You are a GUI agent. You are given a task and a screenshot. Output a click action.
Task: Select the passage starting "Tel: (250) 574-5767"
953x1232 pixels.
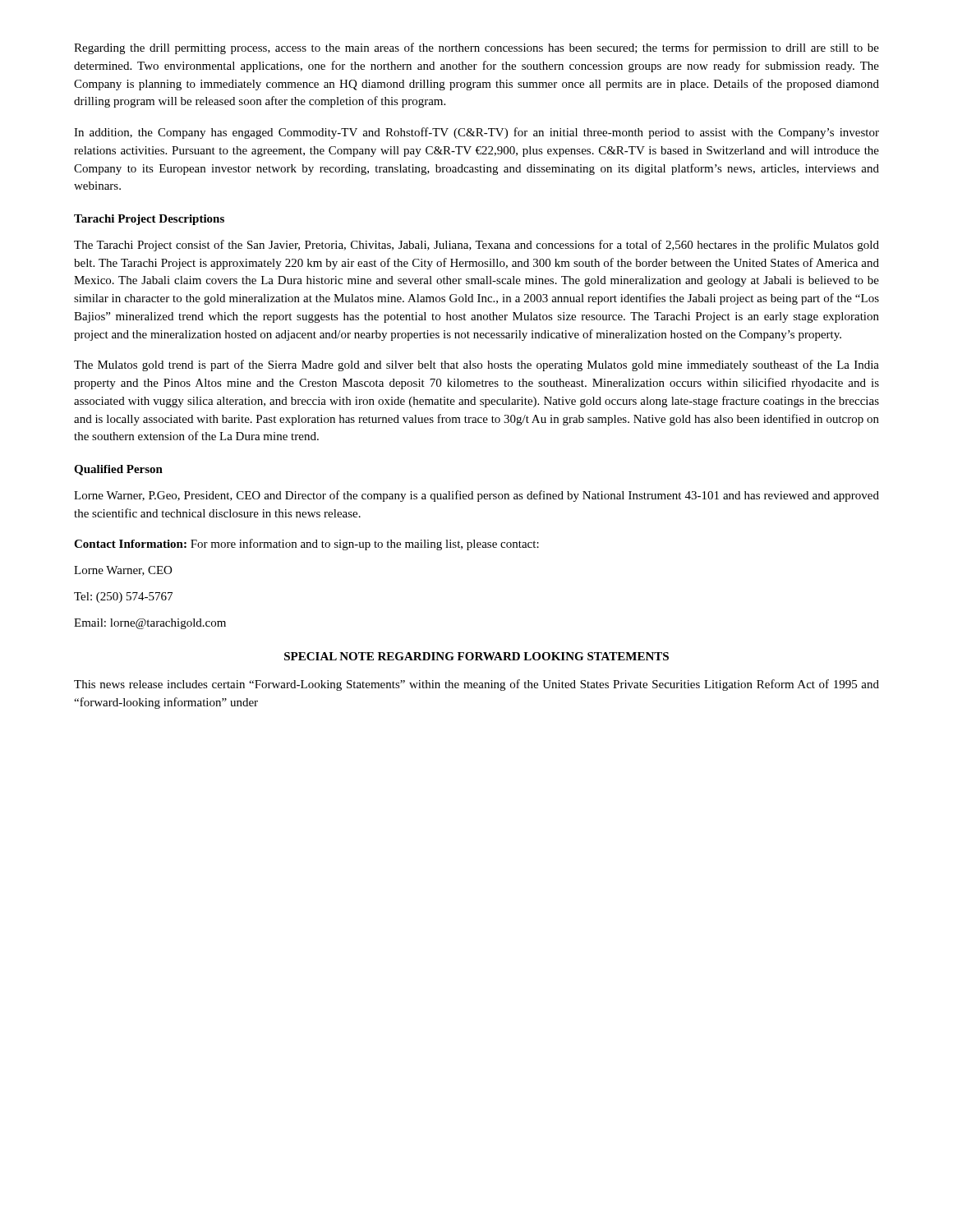tap(123, 598)
